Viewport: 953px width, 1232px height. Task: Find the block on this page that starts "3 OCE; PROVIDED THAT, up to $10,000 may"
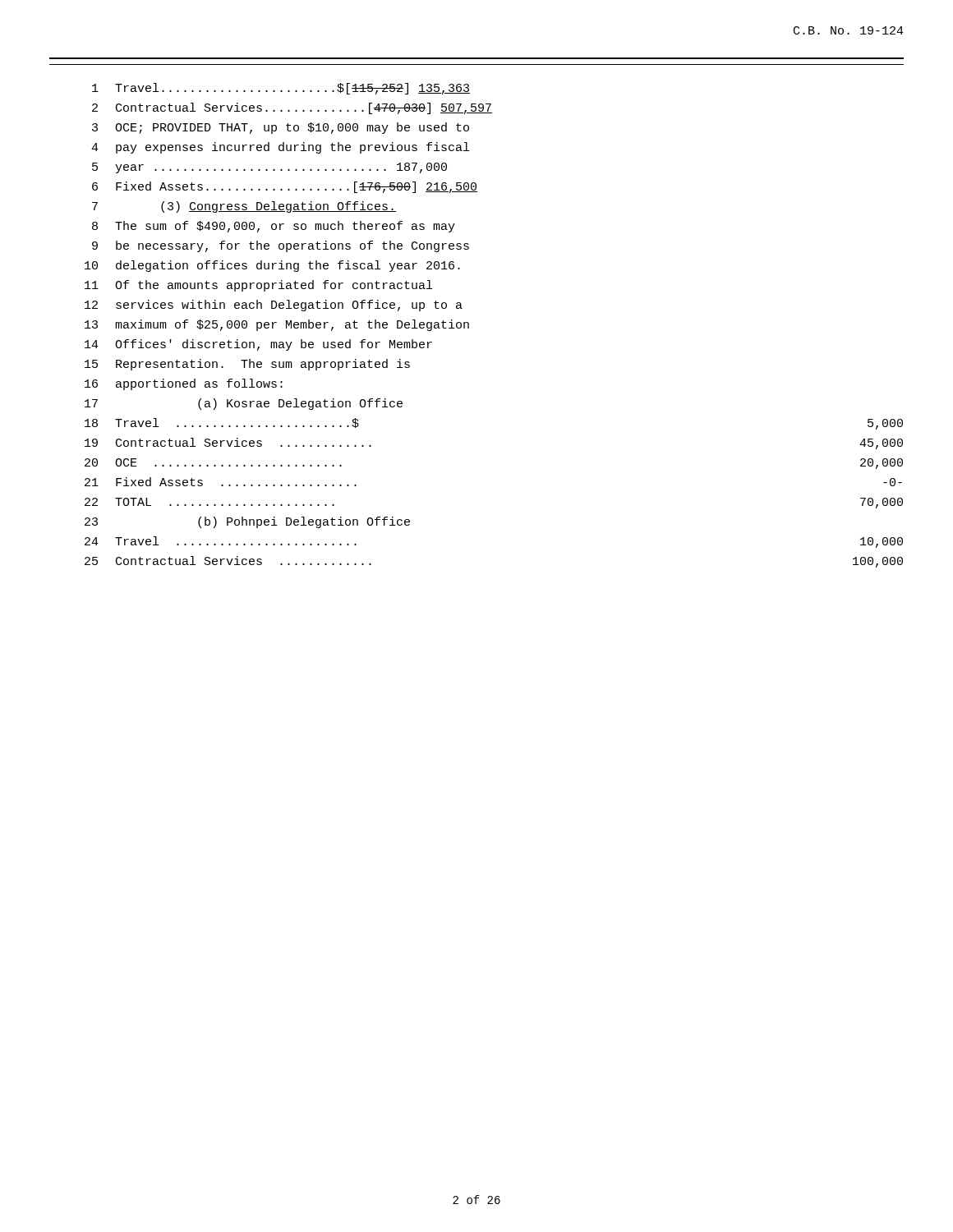(x=476, y=129)
